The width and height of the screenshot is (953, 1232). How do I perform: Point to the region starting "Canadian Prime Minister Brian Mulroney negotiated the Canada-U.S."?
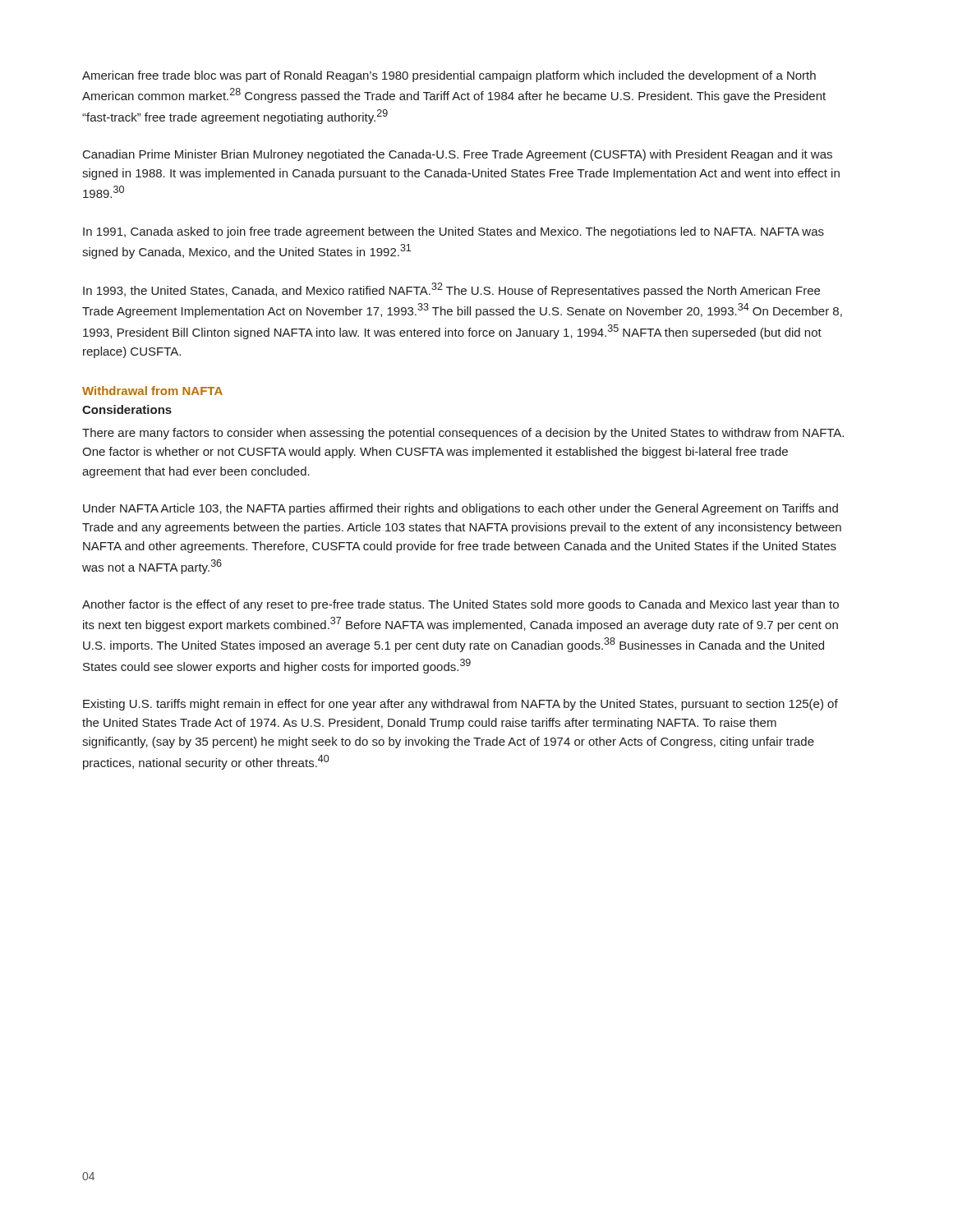click(x=461, y=174)
